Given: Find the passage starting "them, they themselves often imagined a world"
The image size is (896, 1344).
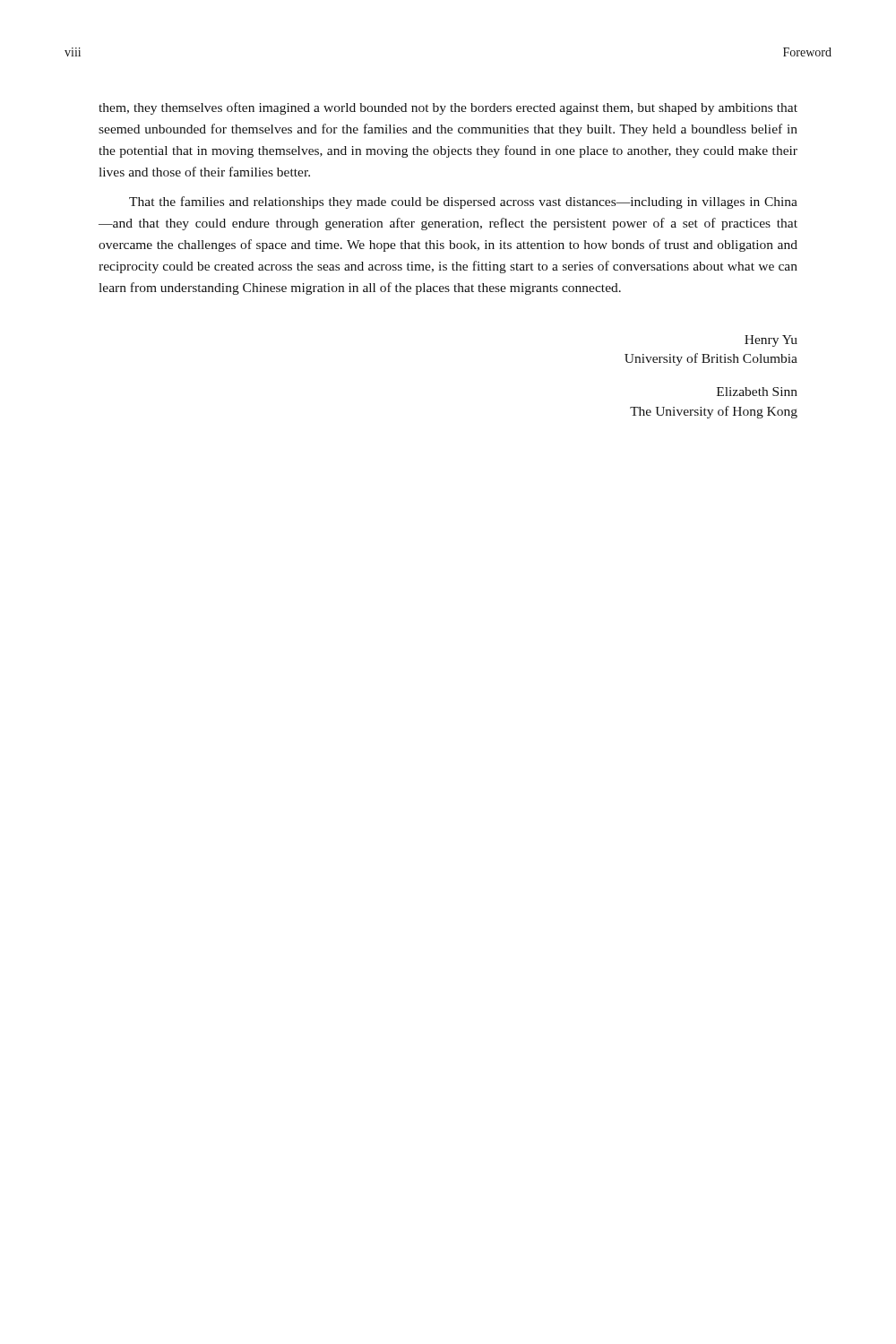Looking at the screenshot, I should (448, 198).
